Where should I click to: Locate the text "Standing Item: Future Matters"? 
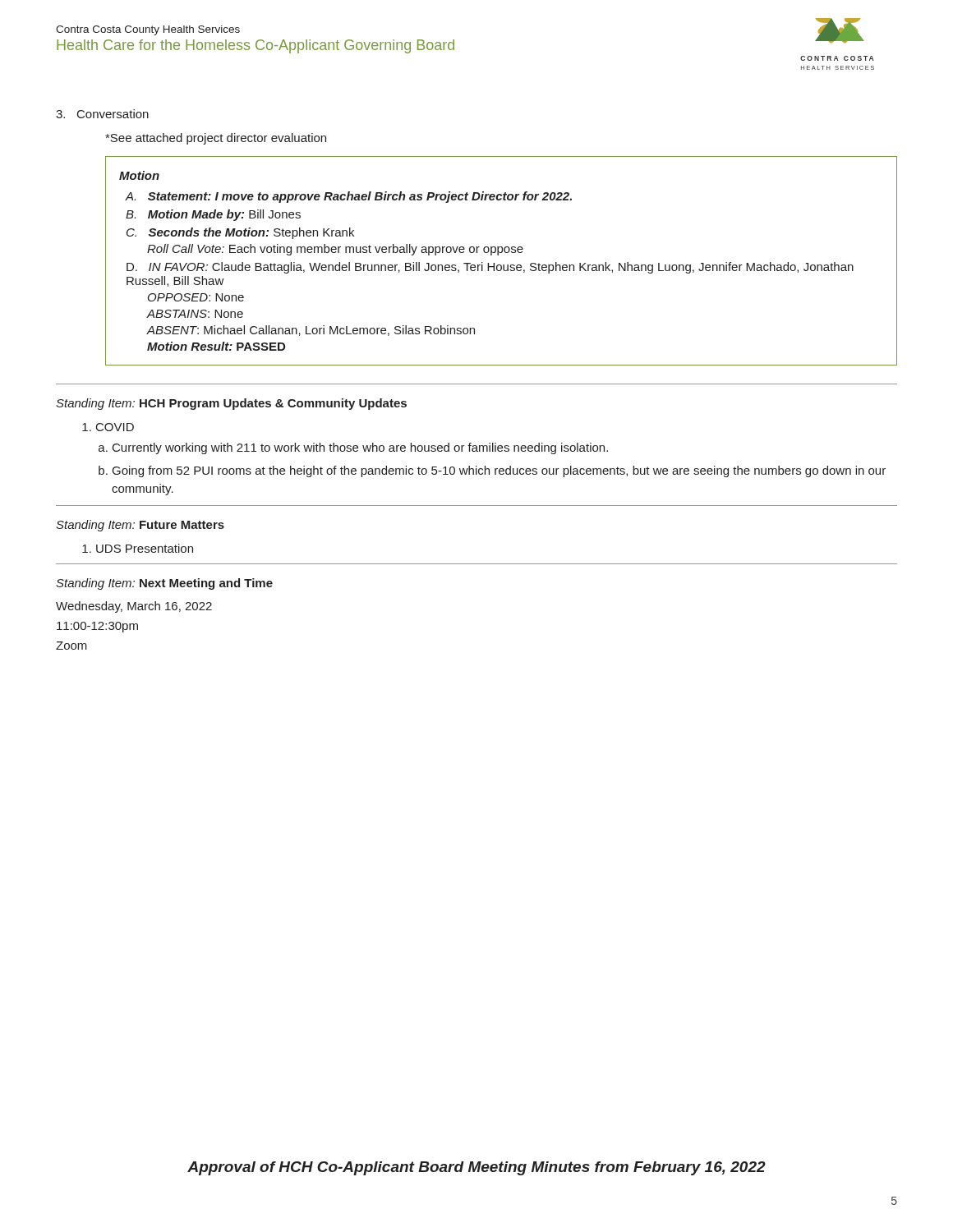tap(140, 525)
